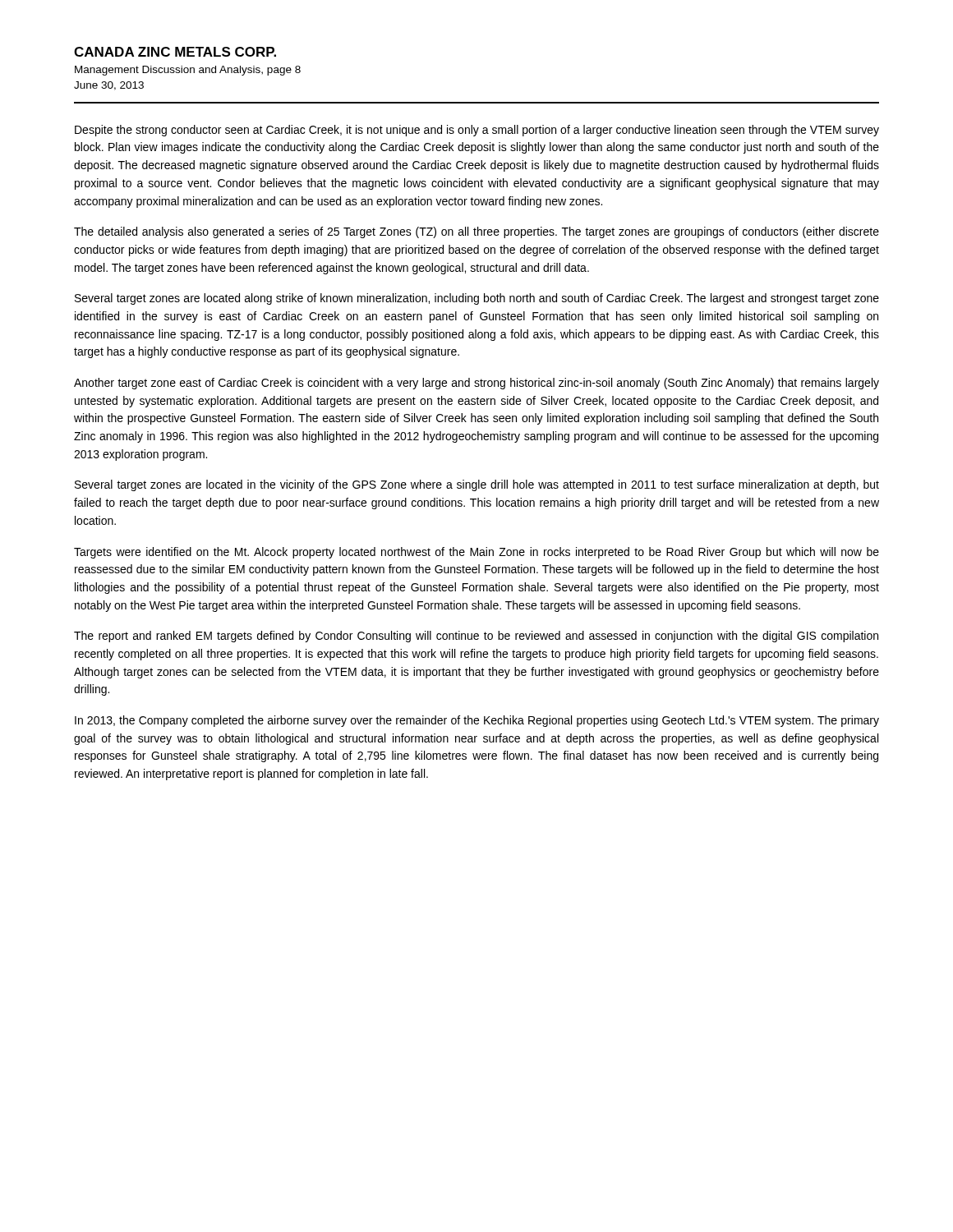Locate the text block containing "In 2013, the Company"
The width and height of the screenshot is (953, 1232).
point(476,747)
